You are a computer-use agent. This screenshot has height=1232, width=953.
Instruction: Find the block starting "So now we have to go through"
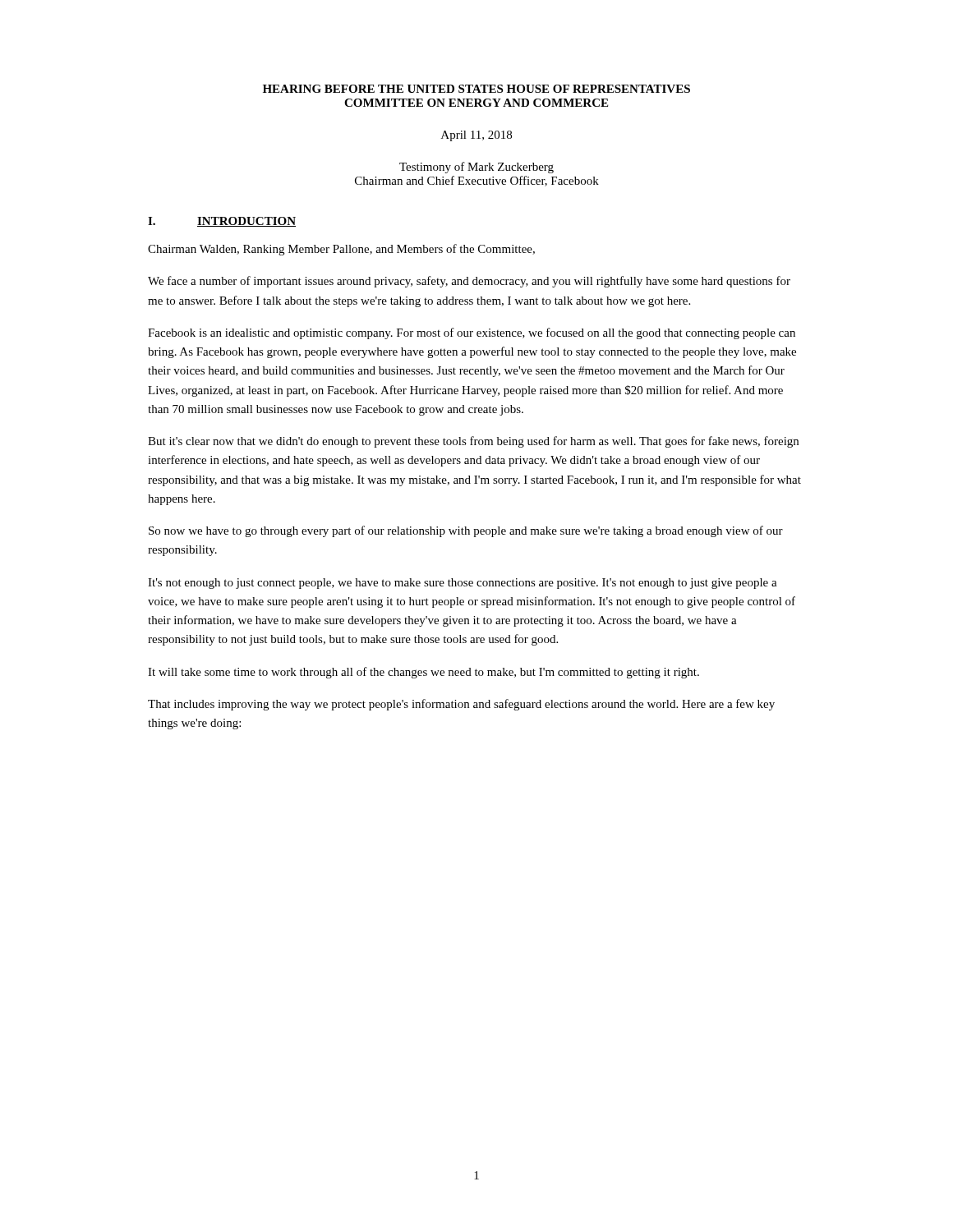[x=465, y=540]
